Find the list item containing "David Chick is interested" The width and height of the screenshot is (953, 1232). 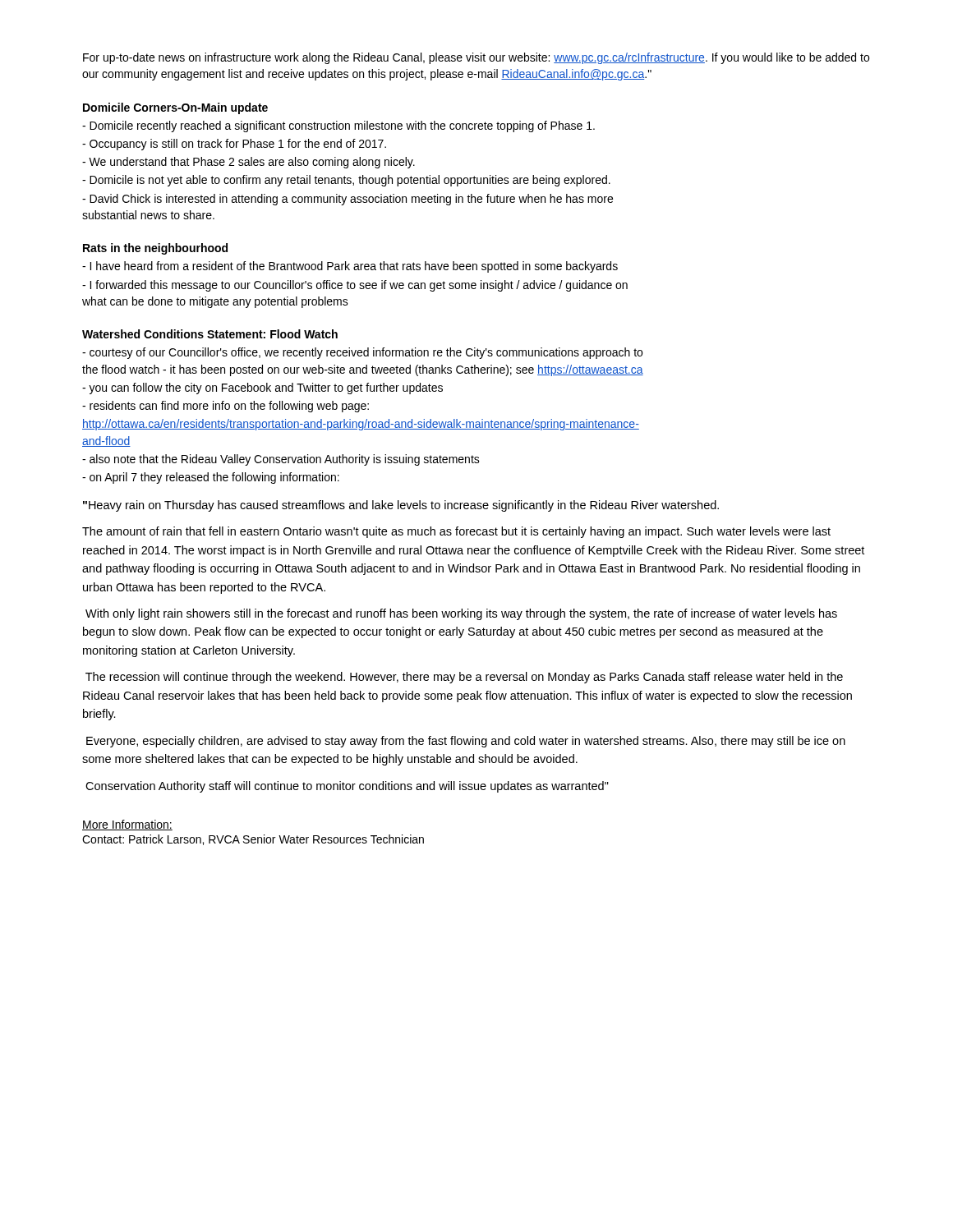coord(348,207)
